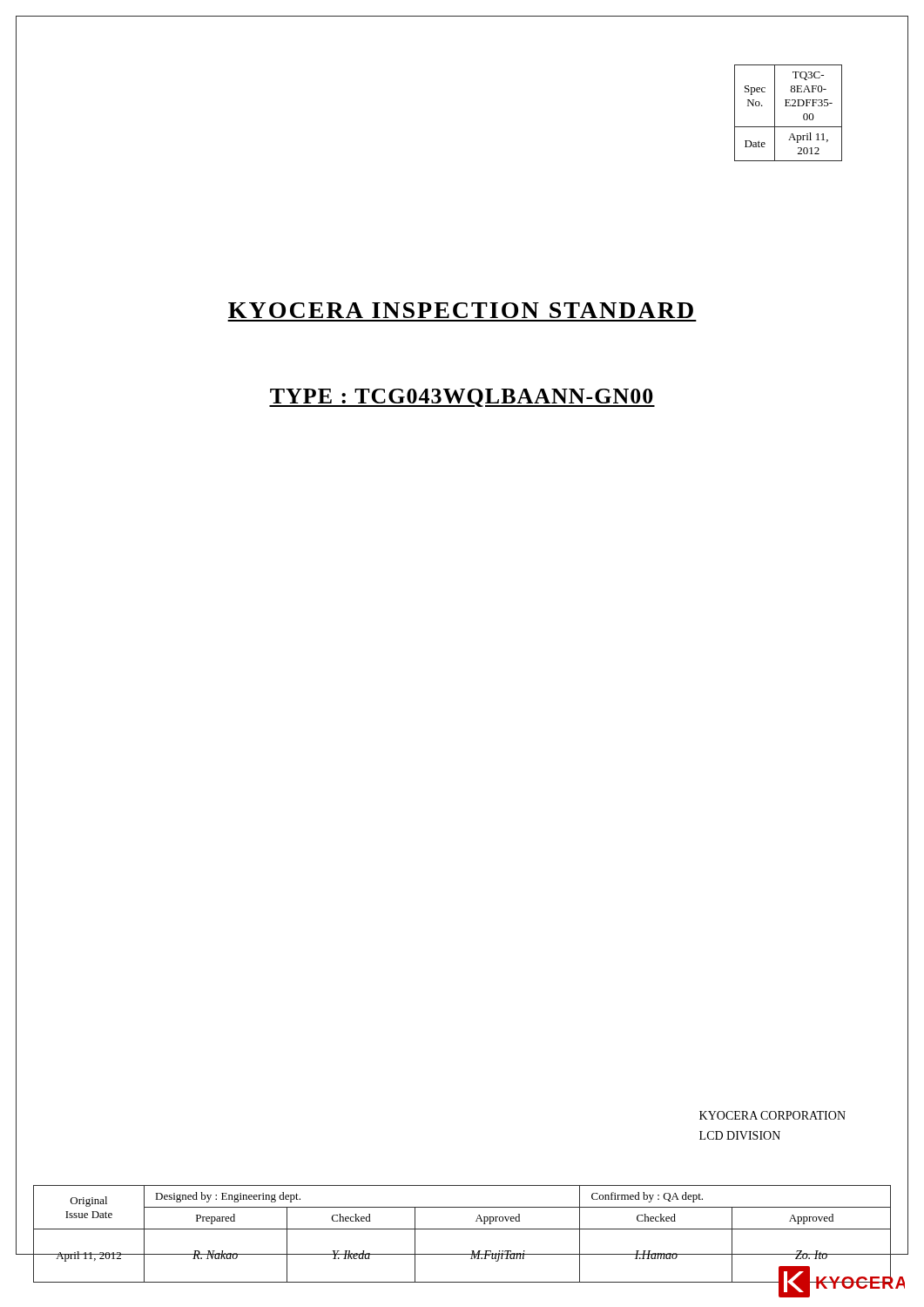924x1307 pixels.
Task: Point to the block starting "KYOCERA INSPECTION STANDARD"
Action: point(462,310)
